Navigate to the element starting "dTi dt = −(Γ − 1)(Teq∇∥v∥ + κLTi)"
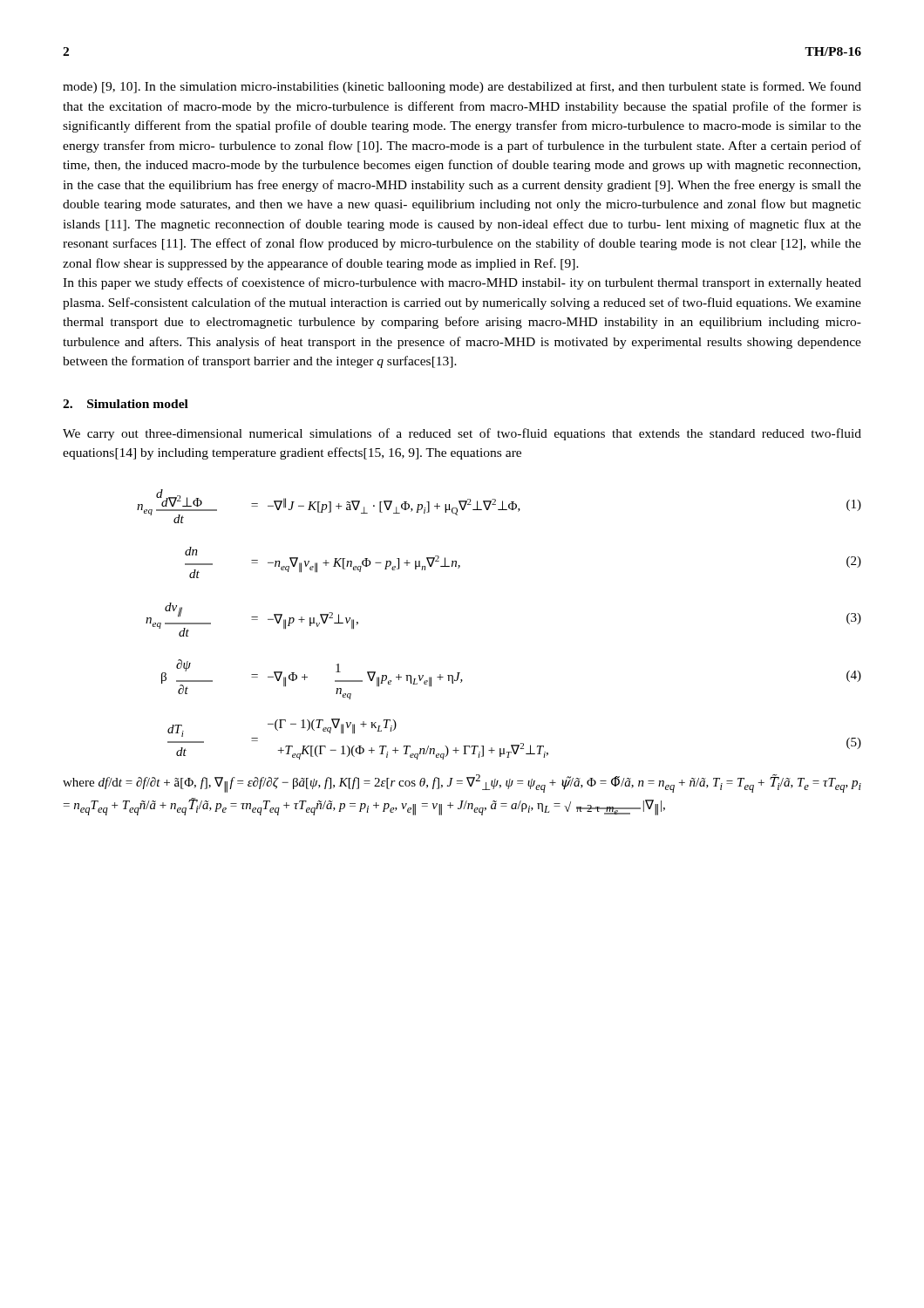924x1308 pixels. tap(462, 737)
